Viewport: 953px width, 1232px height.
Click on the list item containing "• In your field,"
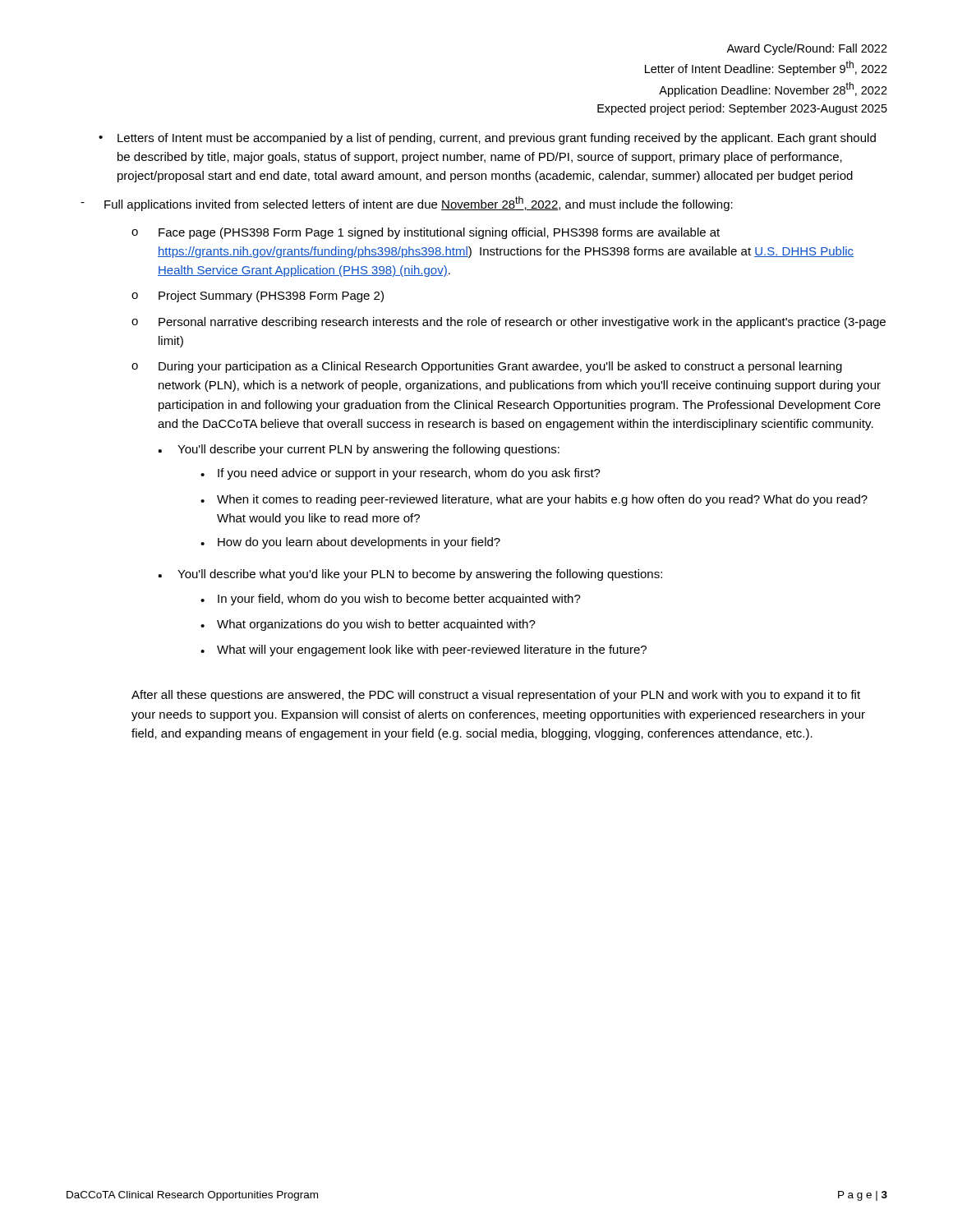[x=544, y=599]
